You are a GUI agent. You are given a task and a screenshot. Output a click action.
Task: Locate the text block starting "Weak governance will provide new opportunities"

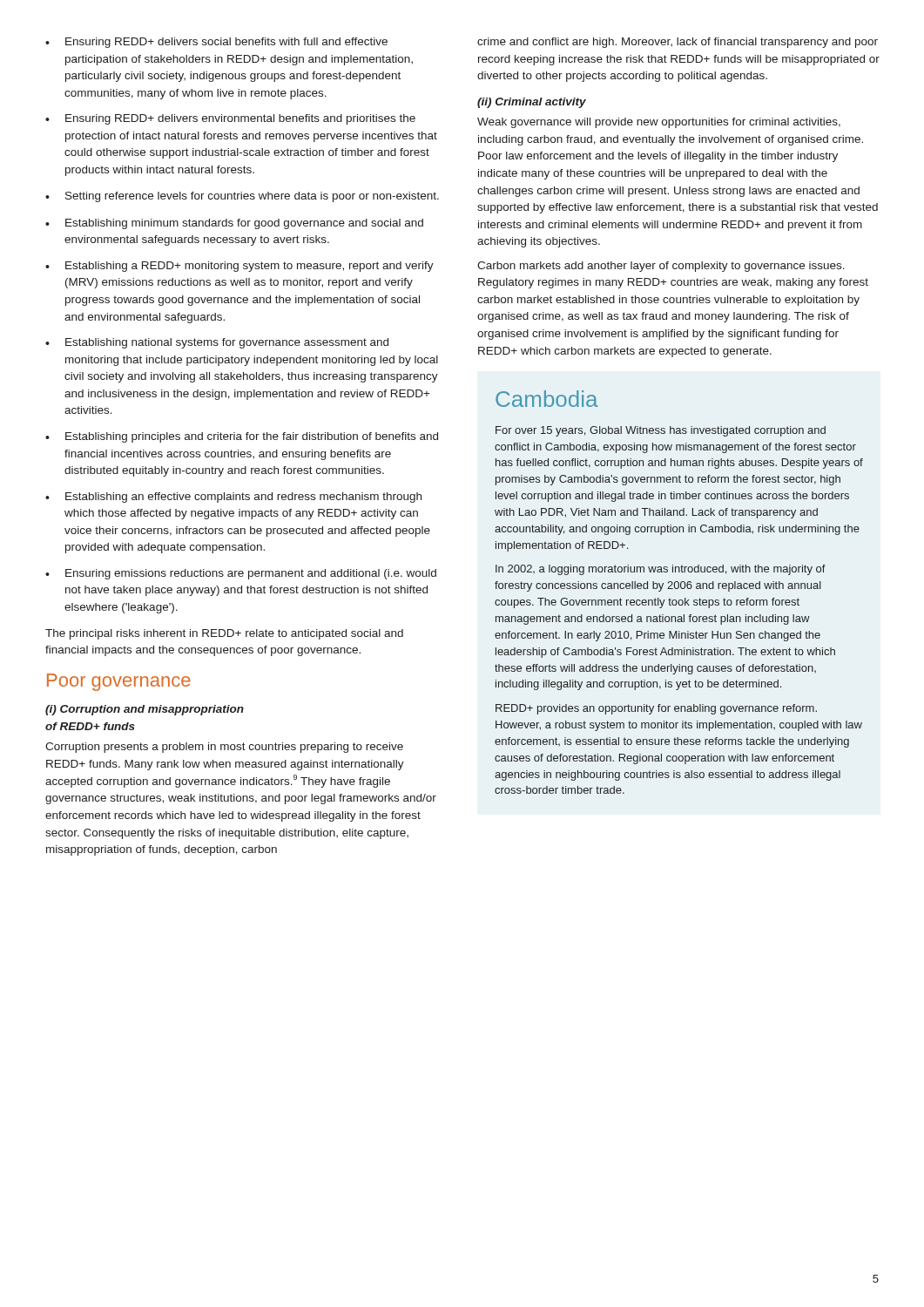678,181
